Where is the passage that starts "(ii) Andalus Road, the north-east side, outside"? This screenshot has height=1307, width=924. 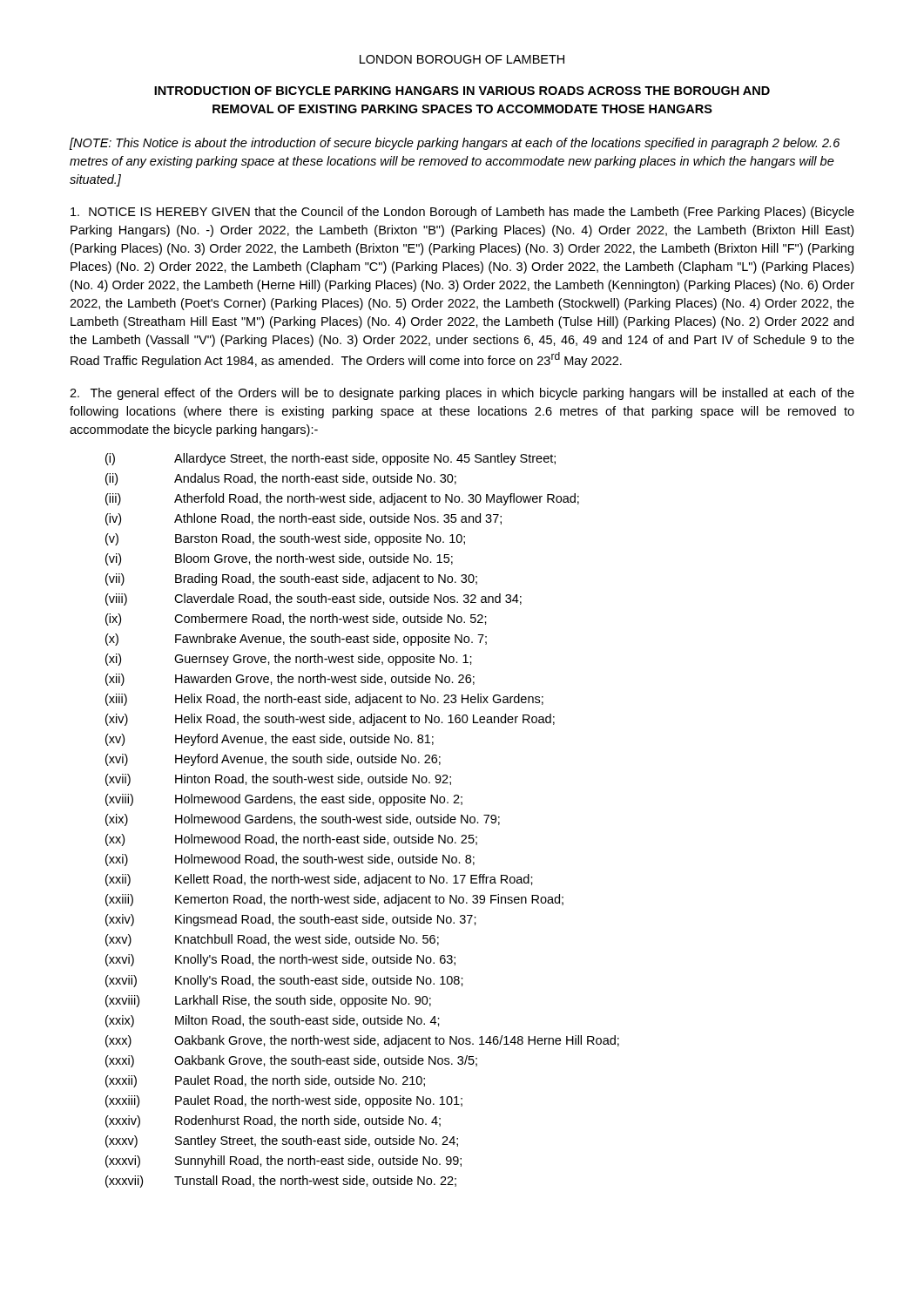462,479
